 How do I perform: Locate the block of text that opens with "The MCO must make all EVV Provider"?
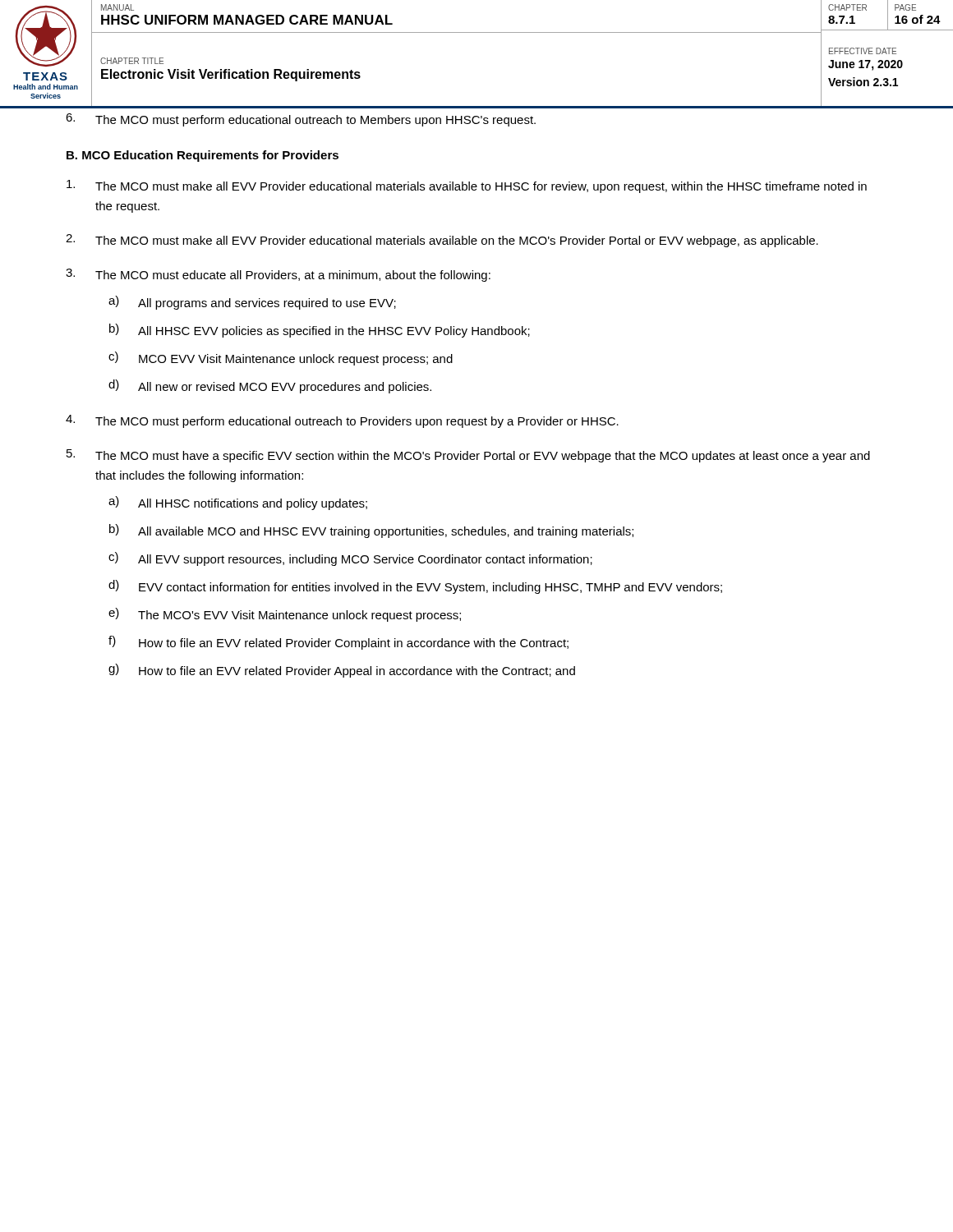(476, 196)
